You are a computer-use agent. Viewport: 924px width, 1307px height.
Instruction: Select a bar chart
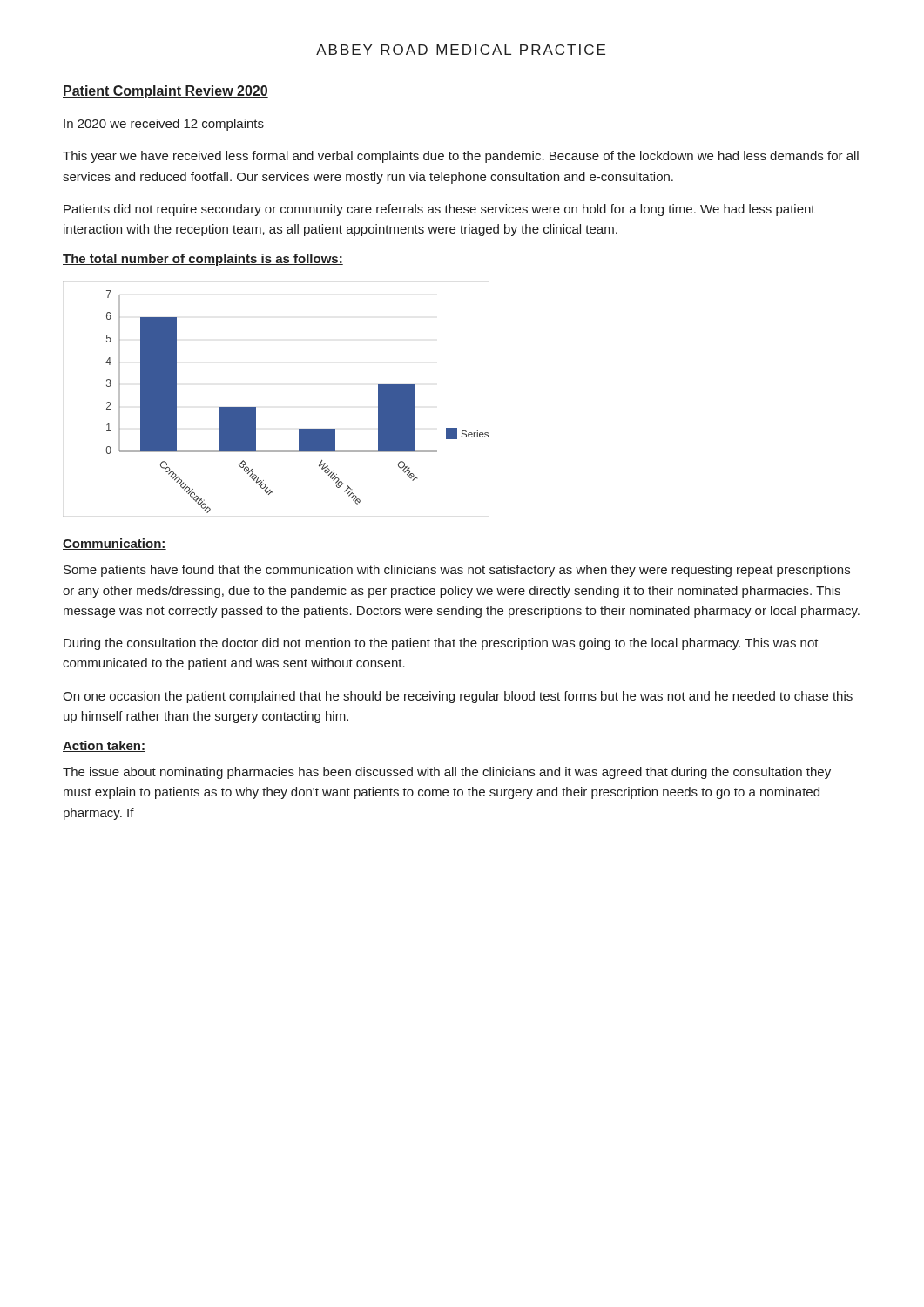tap(462, 399)
